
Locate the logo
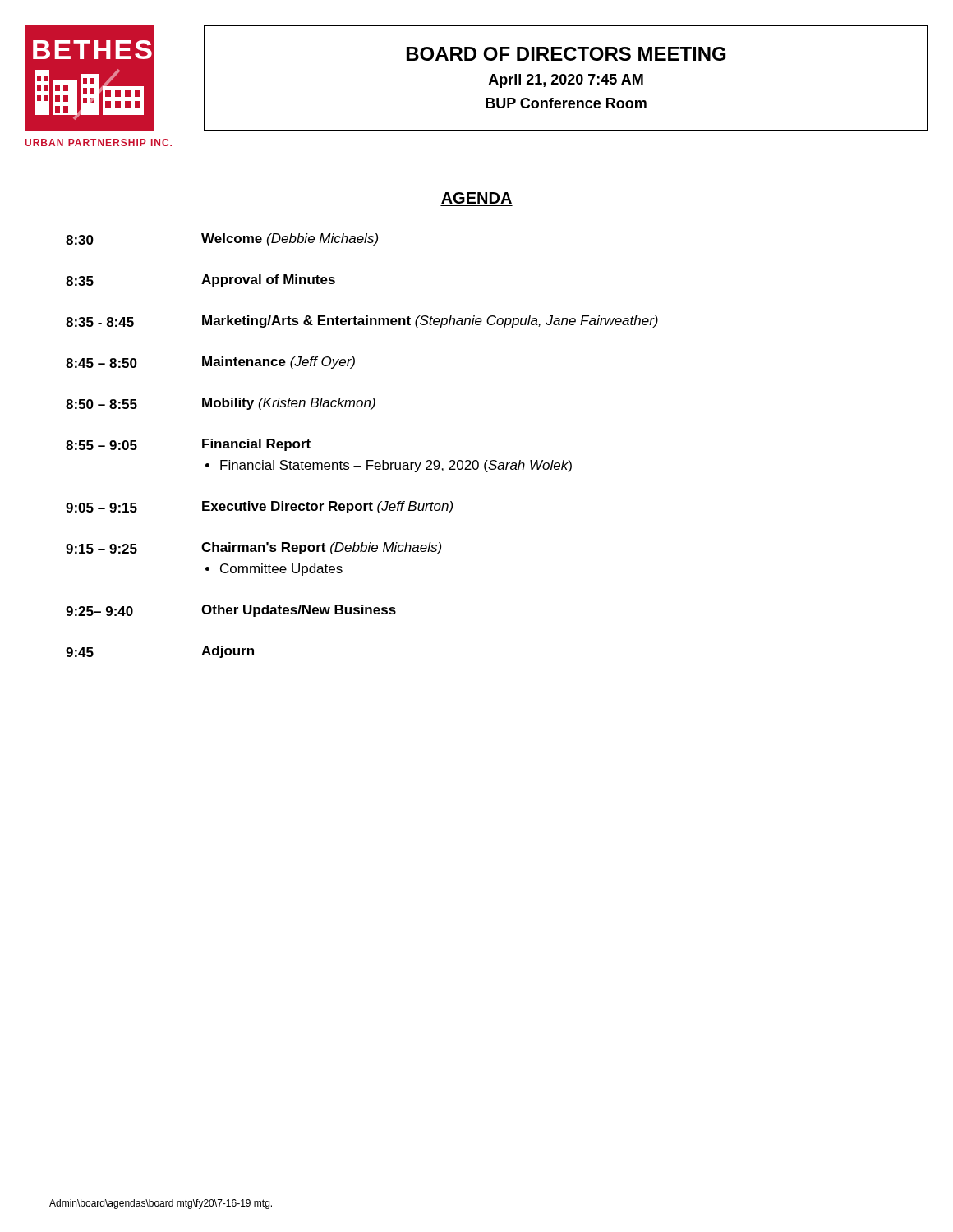(107, 90)
